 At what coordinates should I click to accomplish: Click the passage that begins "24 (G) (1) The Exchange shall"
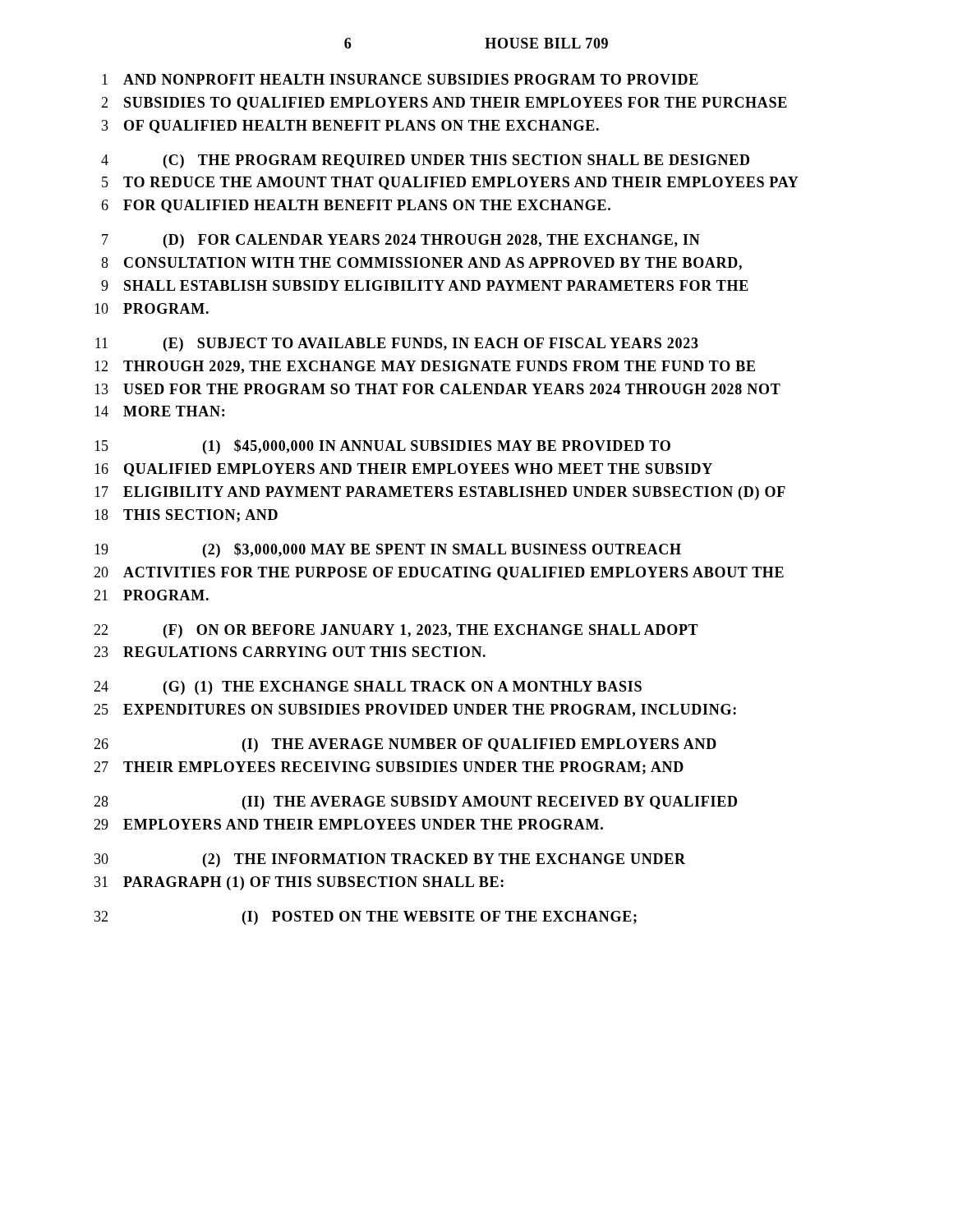click(476, 699)
